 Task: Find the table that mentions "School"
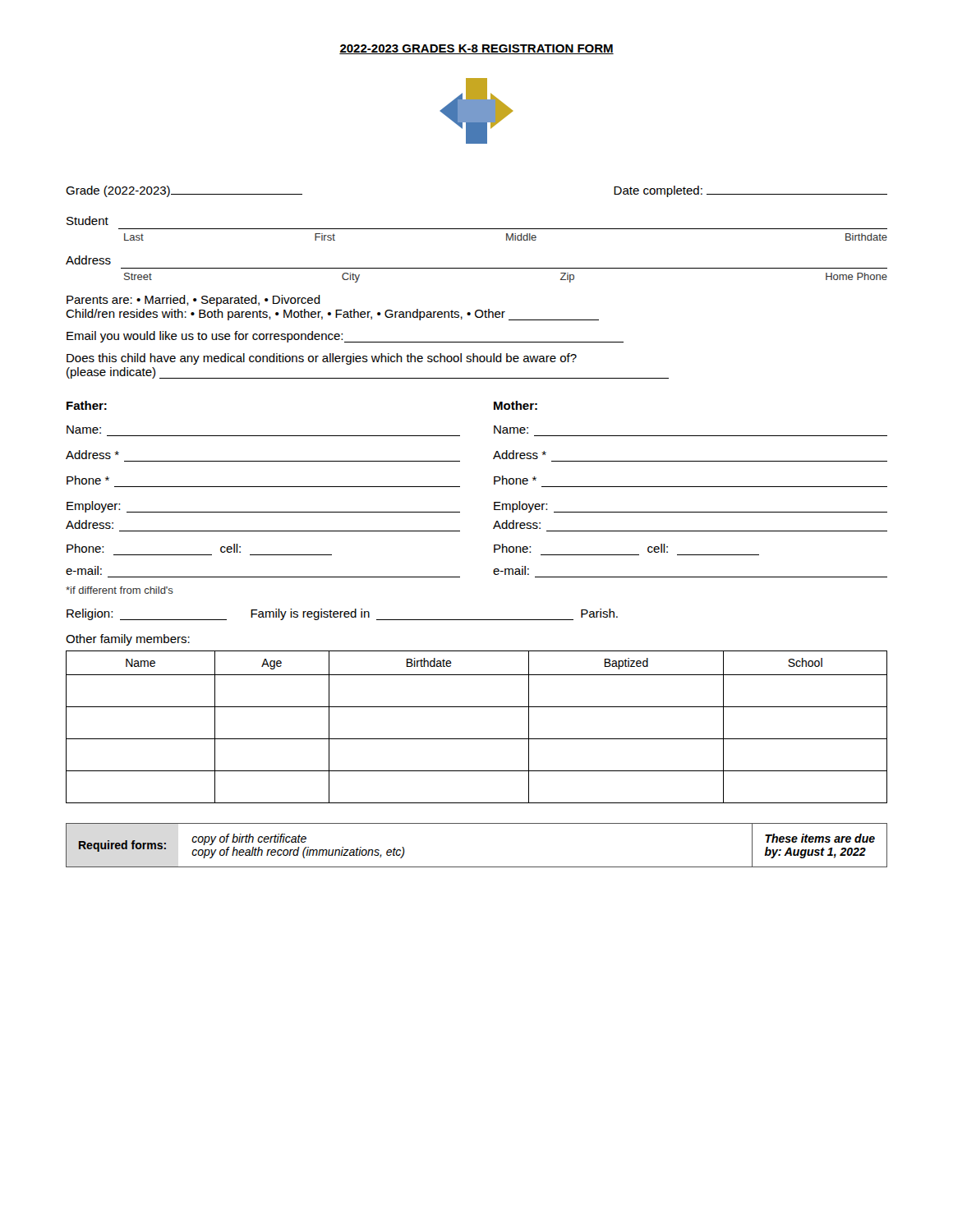coord(476,727)
